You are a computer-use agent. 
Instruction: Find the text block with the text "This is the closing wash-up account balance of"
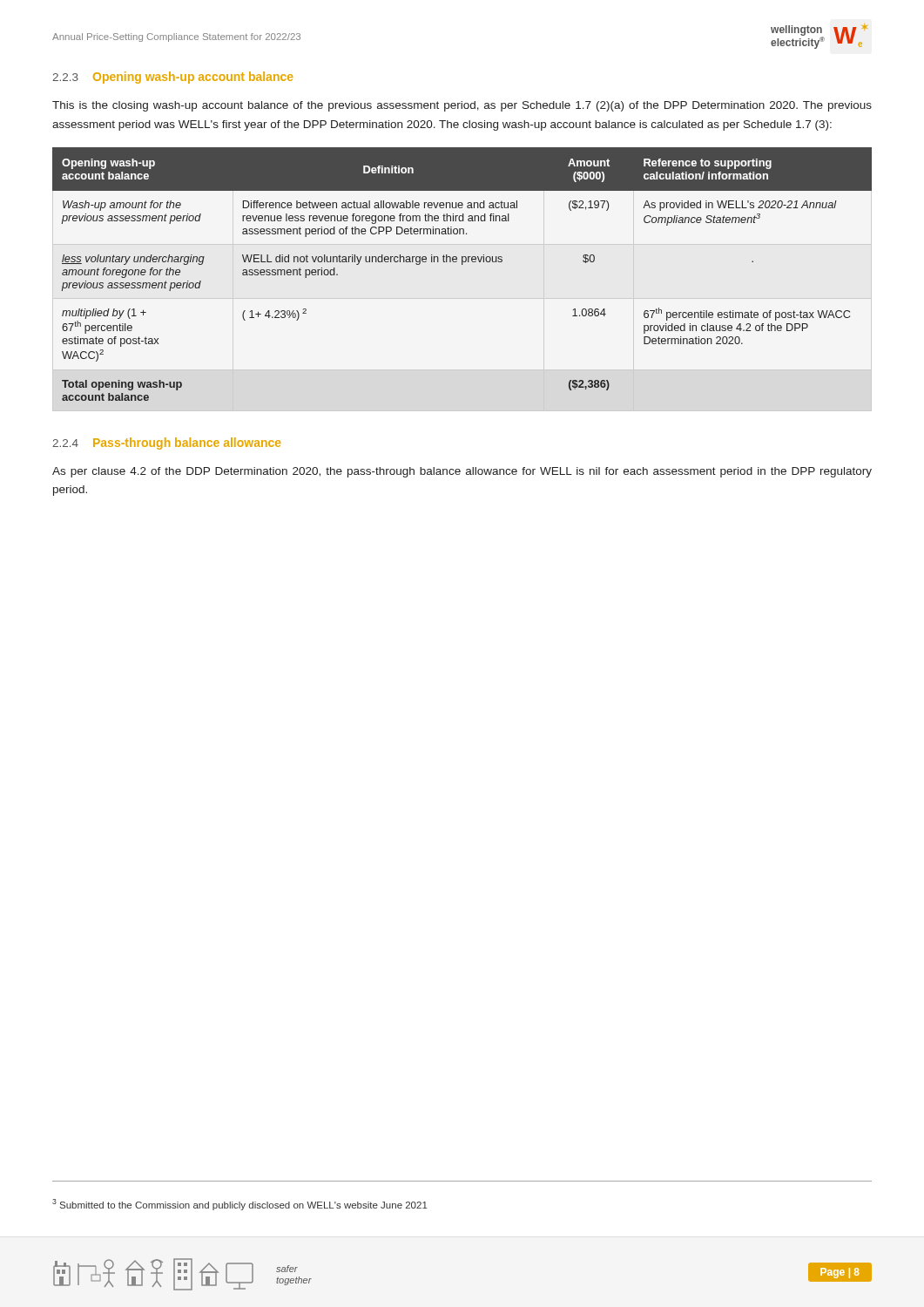(x=462, y=114)
